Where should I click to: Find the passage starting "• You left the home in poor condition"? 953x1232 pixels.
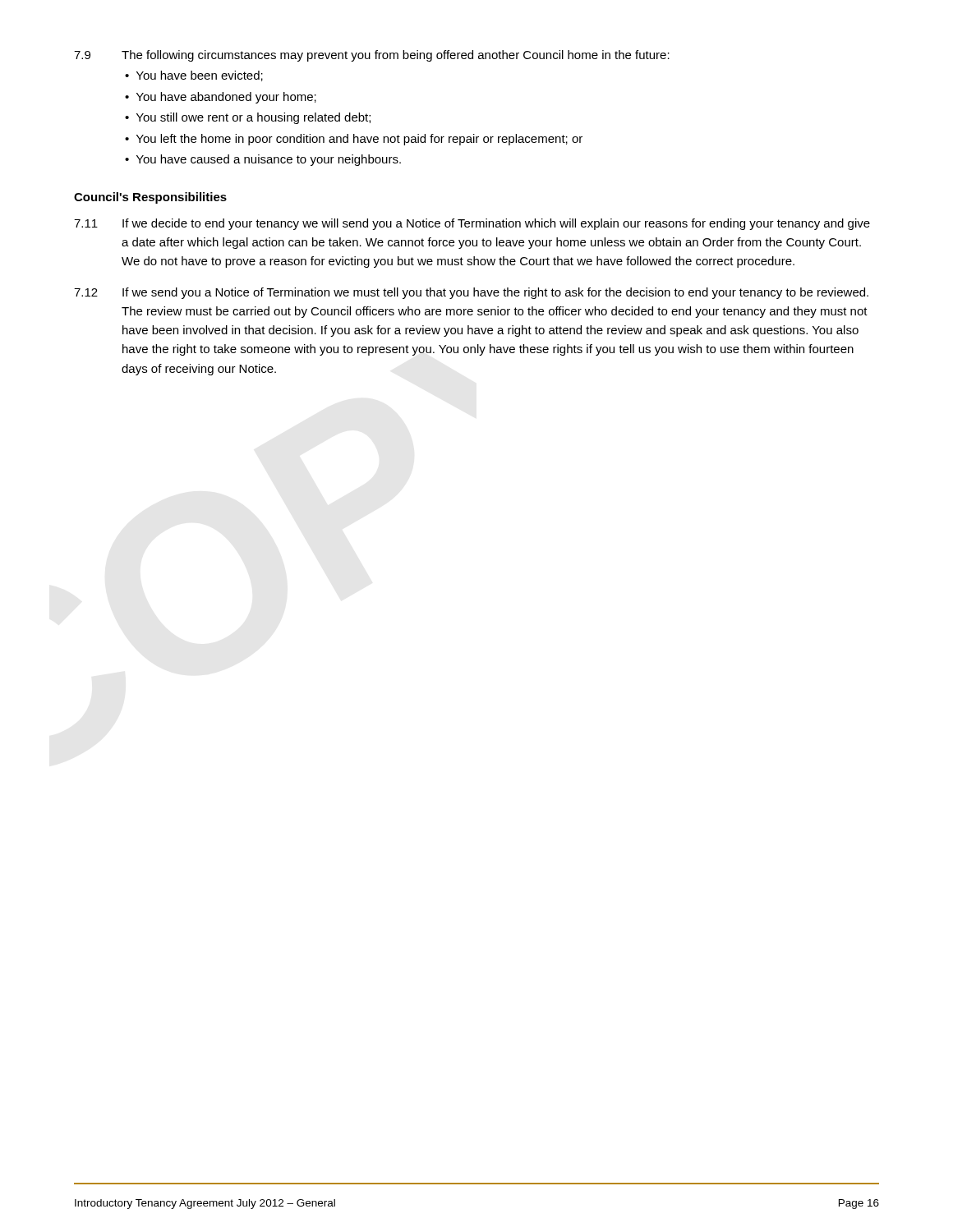pos(354,139)
